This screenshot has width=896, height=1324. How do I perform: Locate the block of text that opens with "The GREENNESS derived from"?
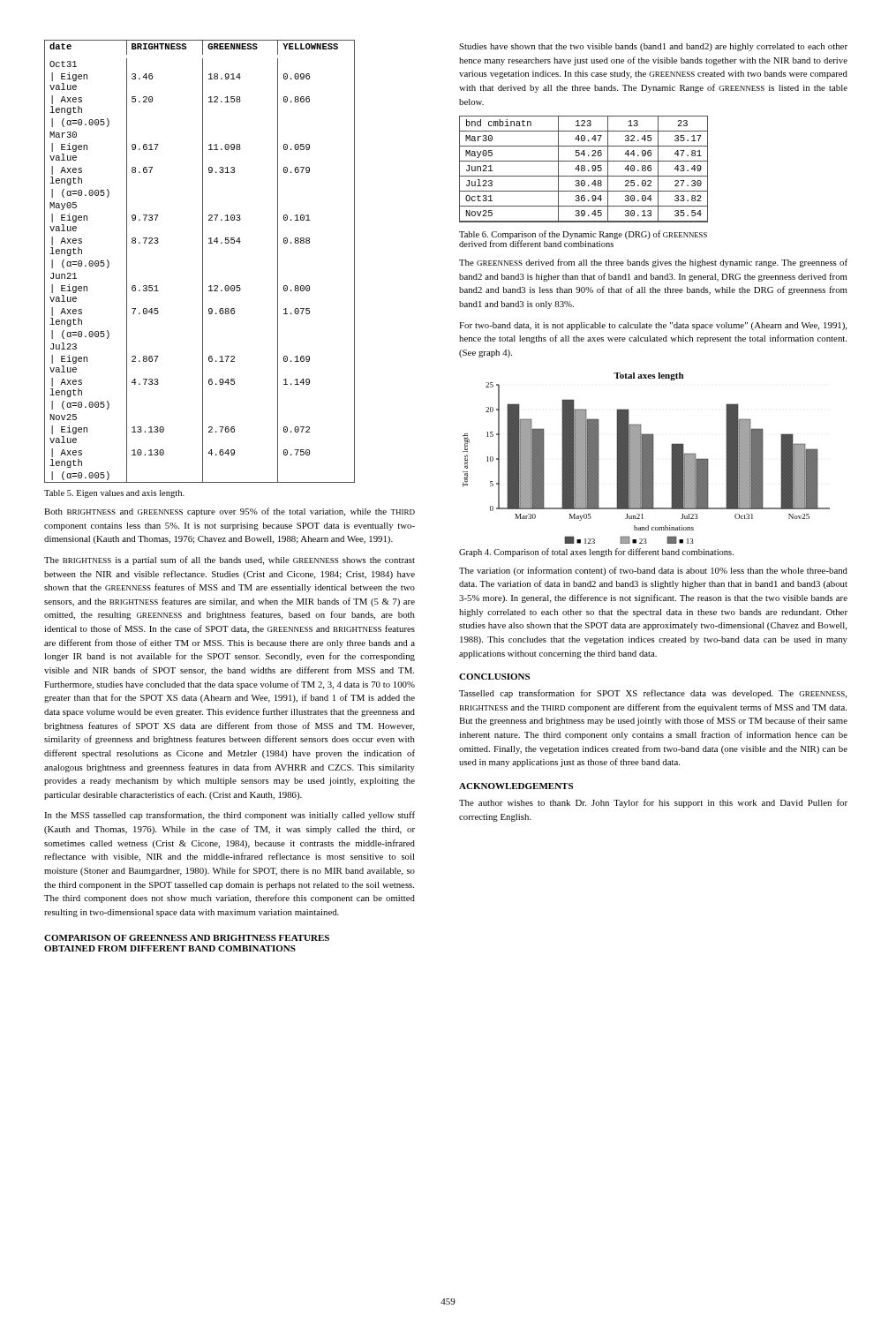click(653, 283)
